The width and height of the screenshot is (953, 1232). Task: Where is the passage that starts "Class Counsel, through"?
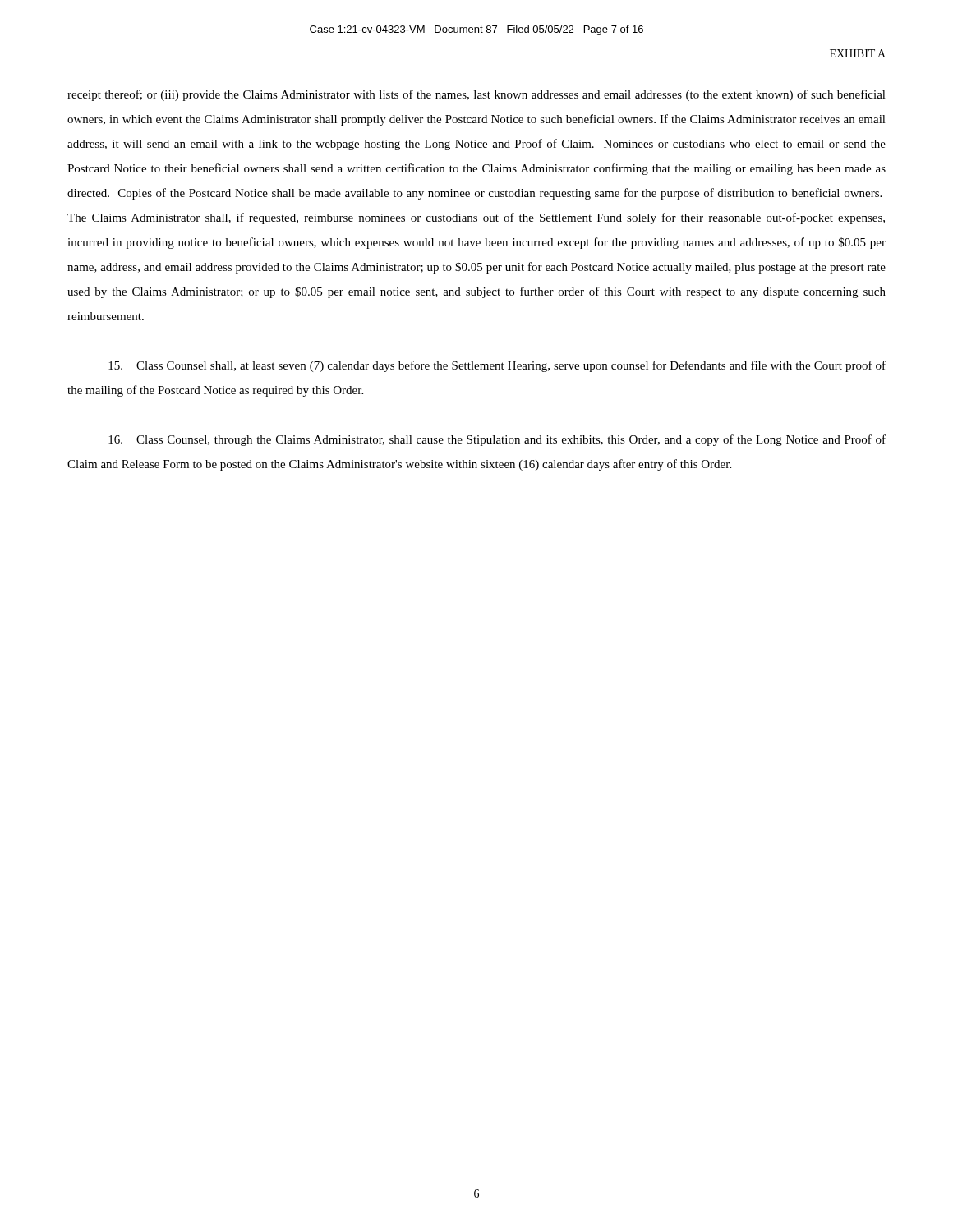tap(476, 449)
